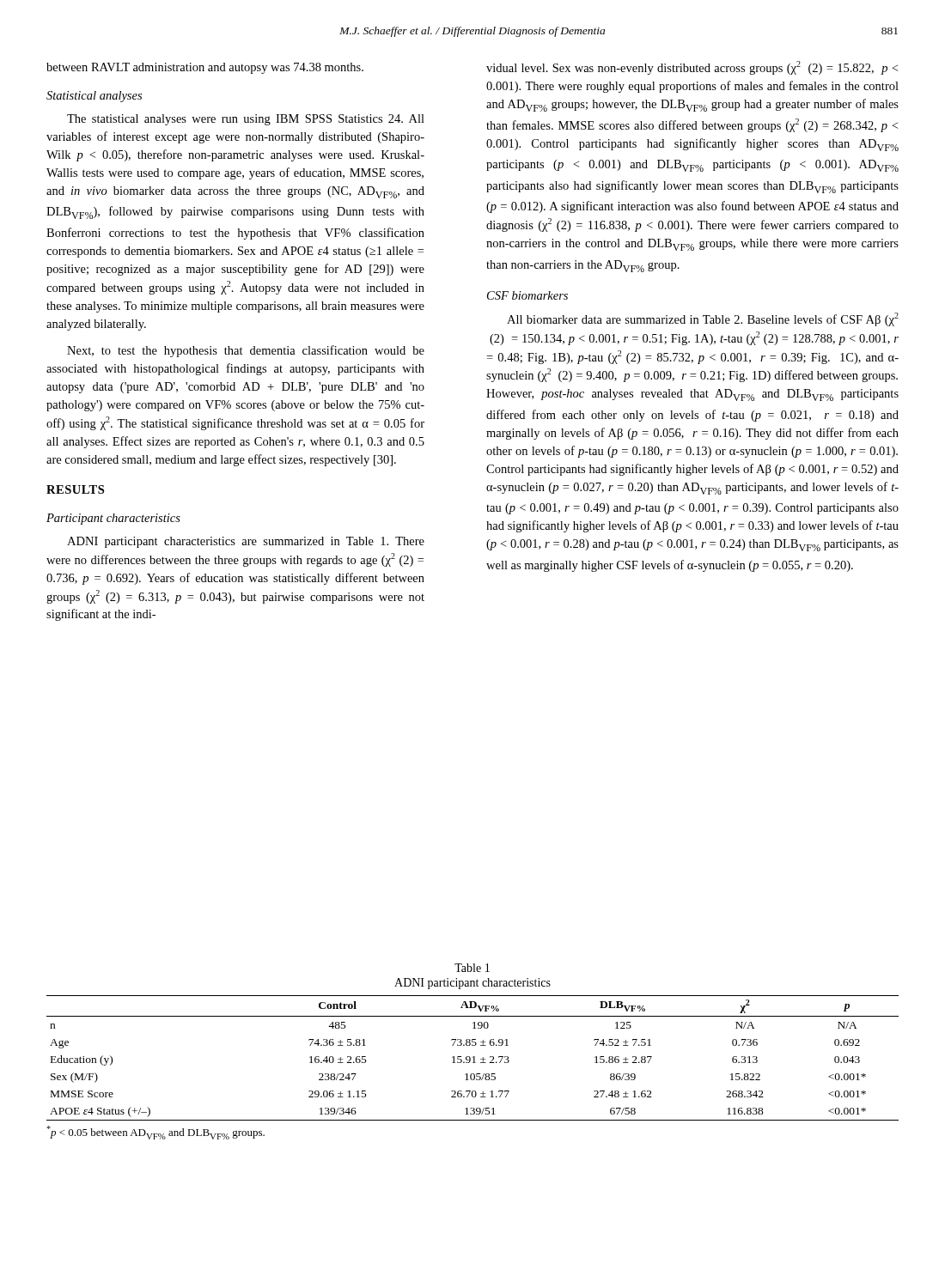Click where it says "Table 1"
This screenshot has width=945, height=1288.
pyautogui.click(x=472, y=968)
